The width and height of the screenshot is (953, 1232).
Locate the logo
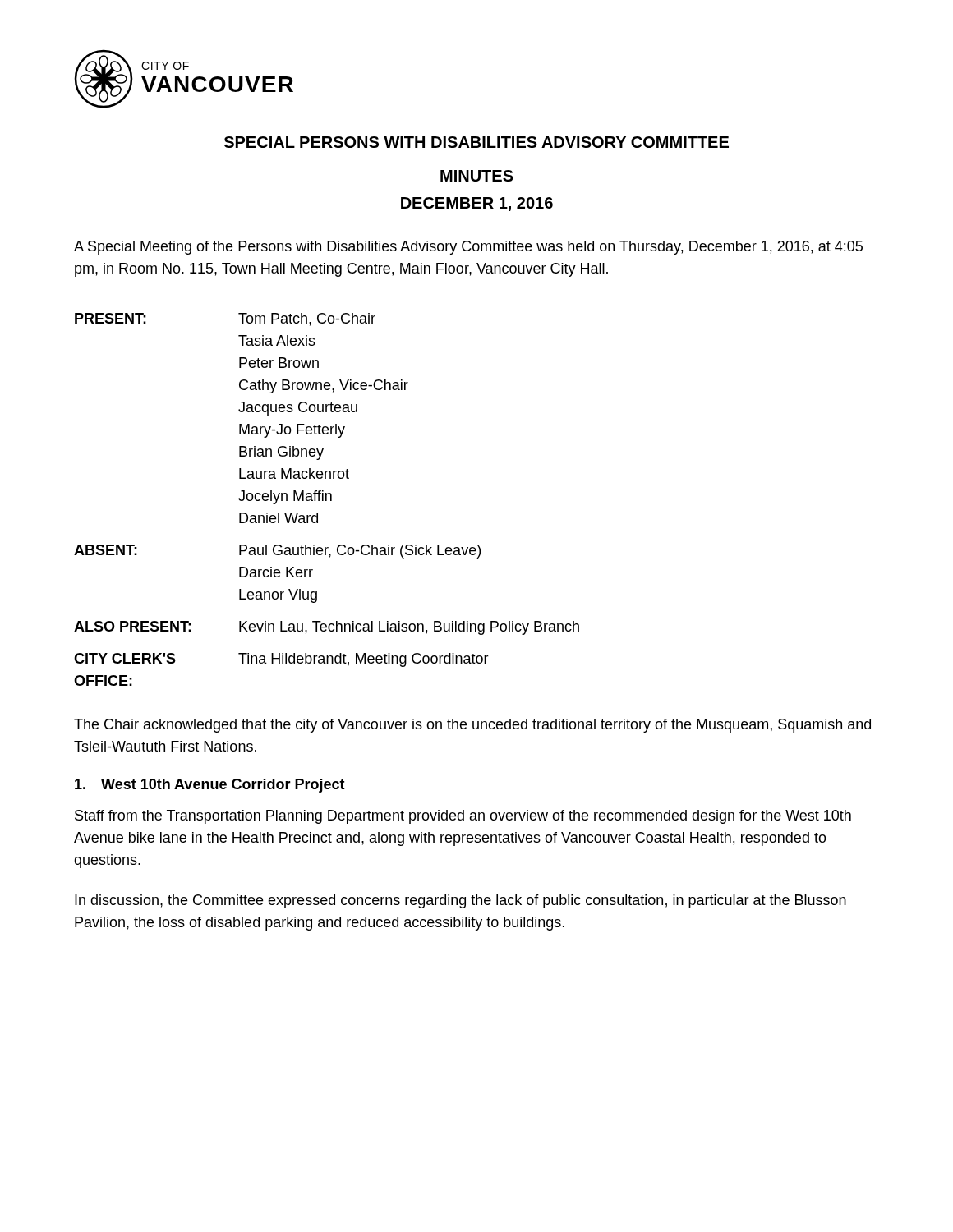[476, 79]
